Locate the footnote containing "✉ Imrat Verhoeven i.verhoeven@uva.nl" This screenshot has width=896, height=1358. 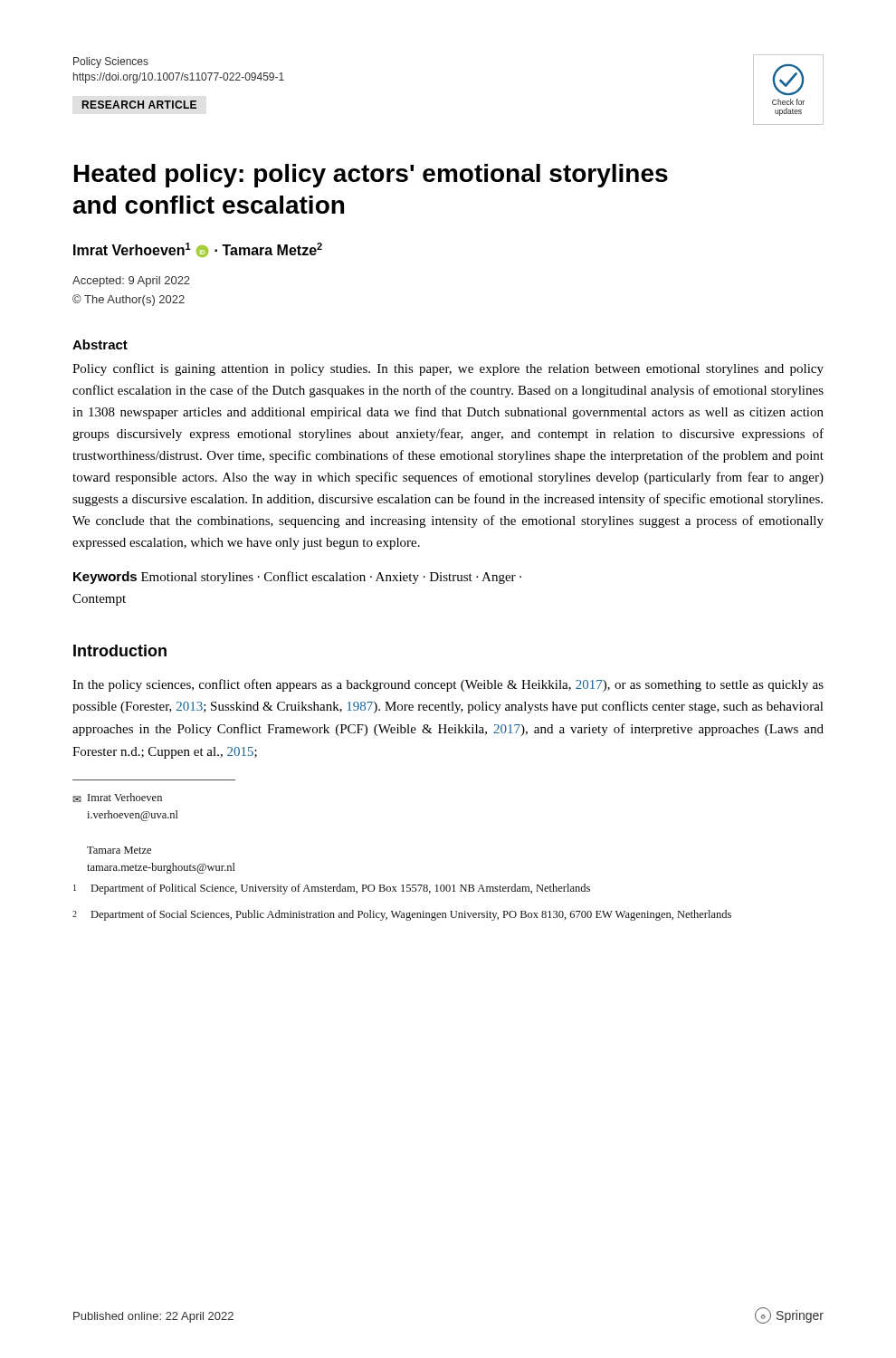pyautogui.click(x=117, y=798)
